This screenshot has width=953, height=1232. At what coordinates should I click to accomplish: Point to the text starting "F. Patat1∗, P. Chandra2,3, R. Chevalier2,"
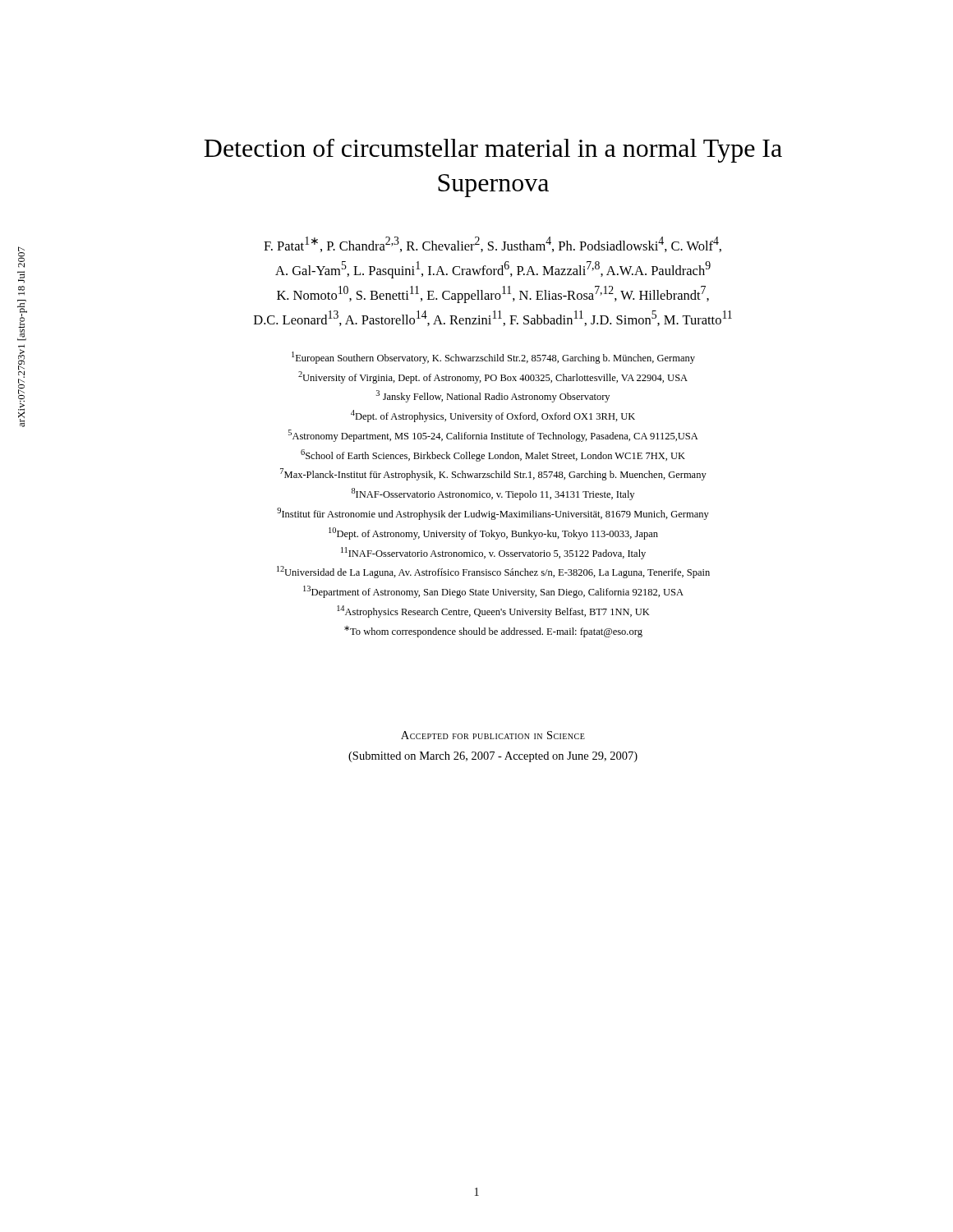coord(493,282)
